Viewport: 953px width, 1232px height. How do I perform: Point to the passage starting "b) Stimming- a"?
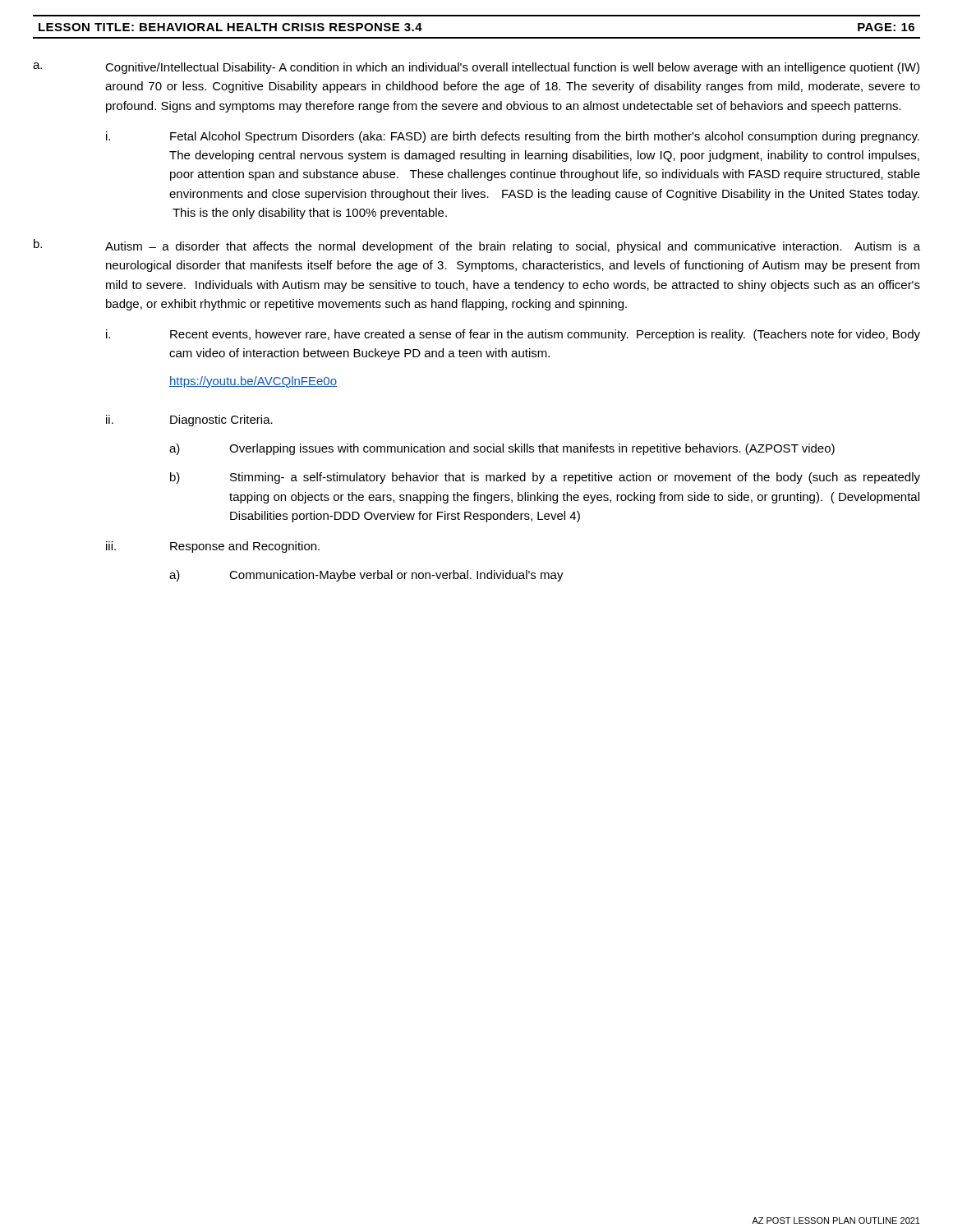[x=545, y=496]
